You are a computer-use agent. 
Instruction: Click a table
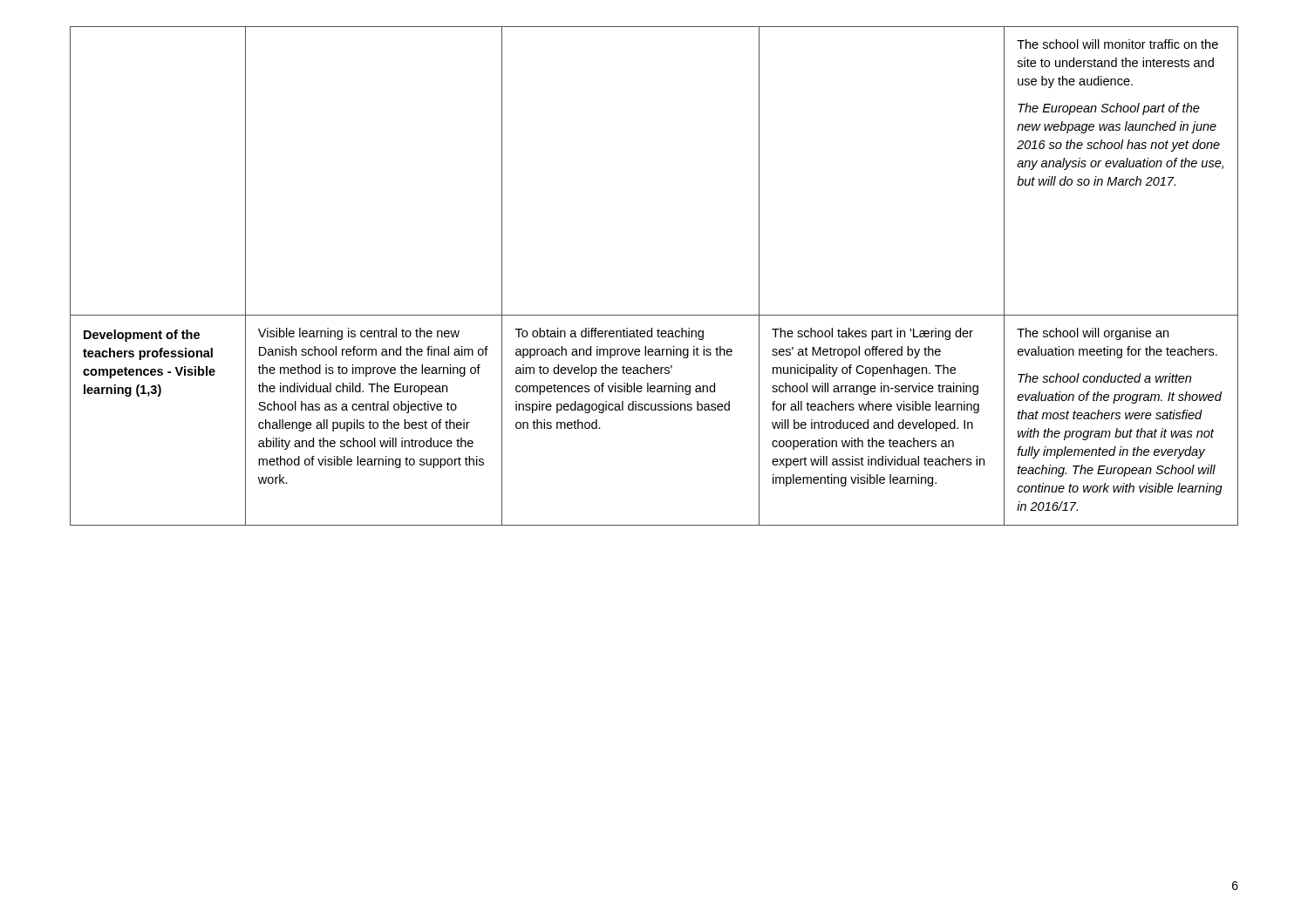[654, 445]
